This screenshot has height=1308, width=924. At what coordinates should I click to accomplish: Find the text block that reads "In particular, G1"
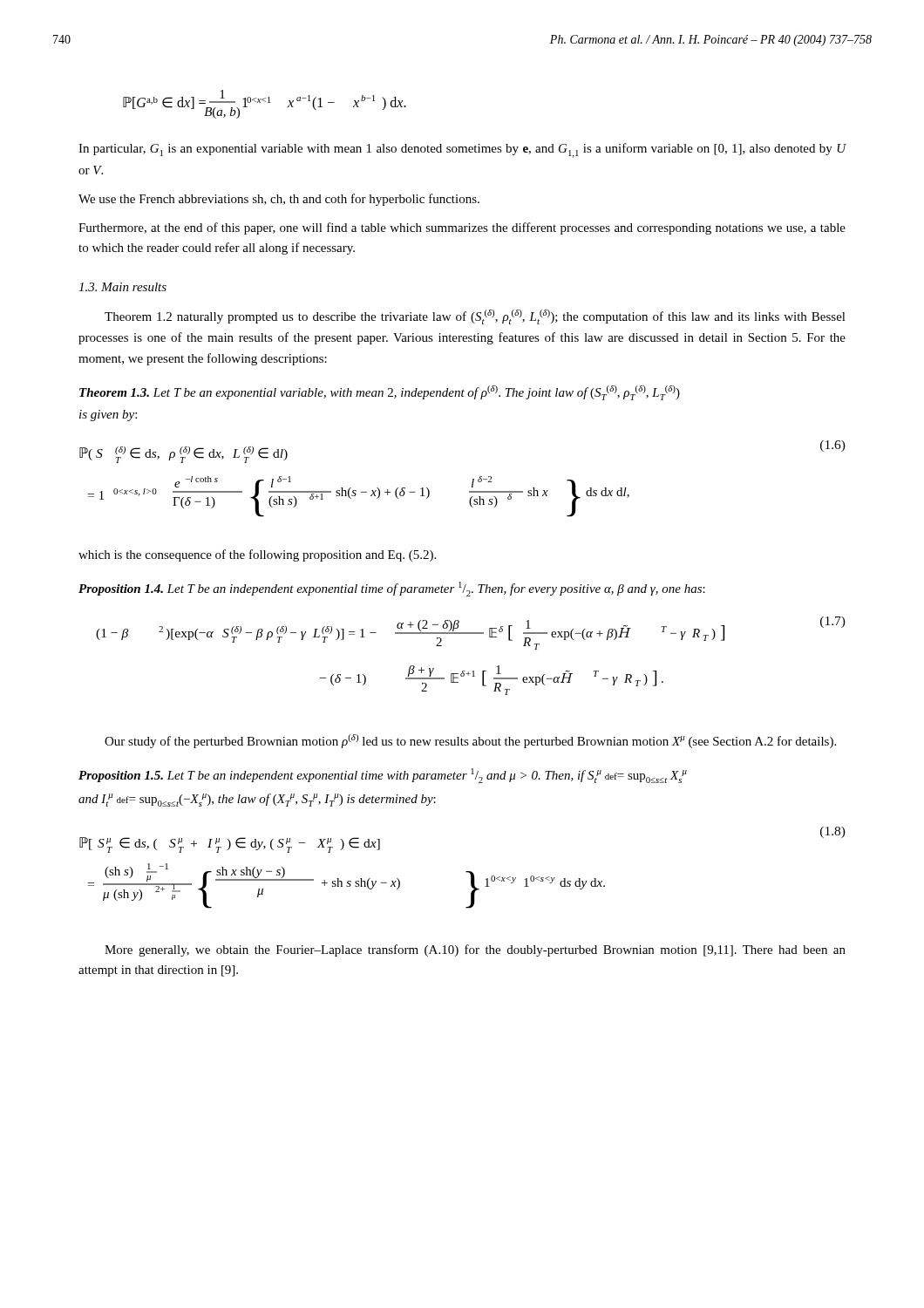(462, 159)
